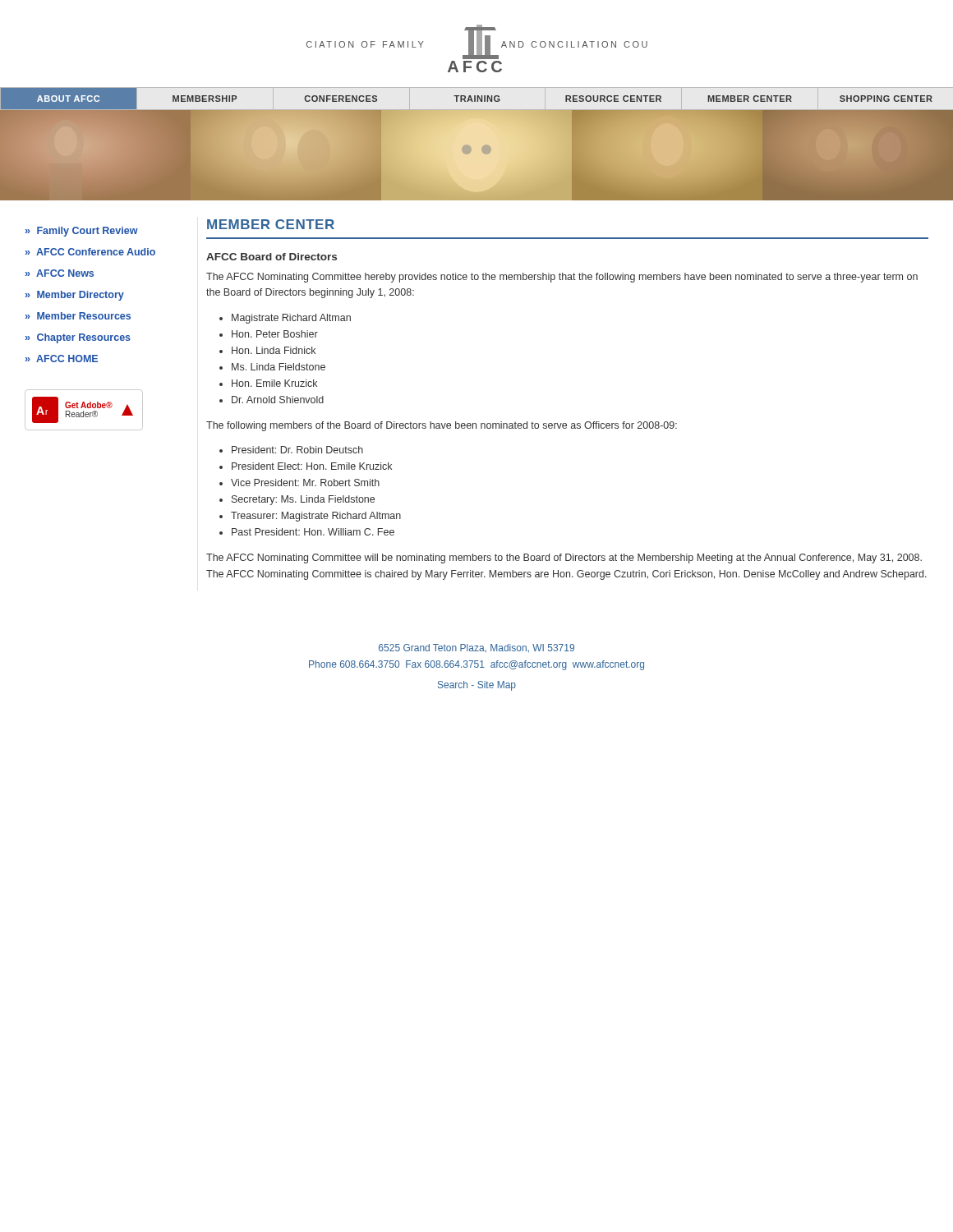Find the region starting "Ms. Linda Fieldstone"
The width and height of the screenshot is (953, 1232).
coord(278,367)
